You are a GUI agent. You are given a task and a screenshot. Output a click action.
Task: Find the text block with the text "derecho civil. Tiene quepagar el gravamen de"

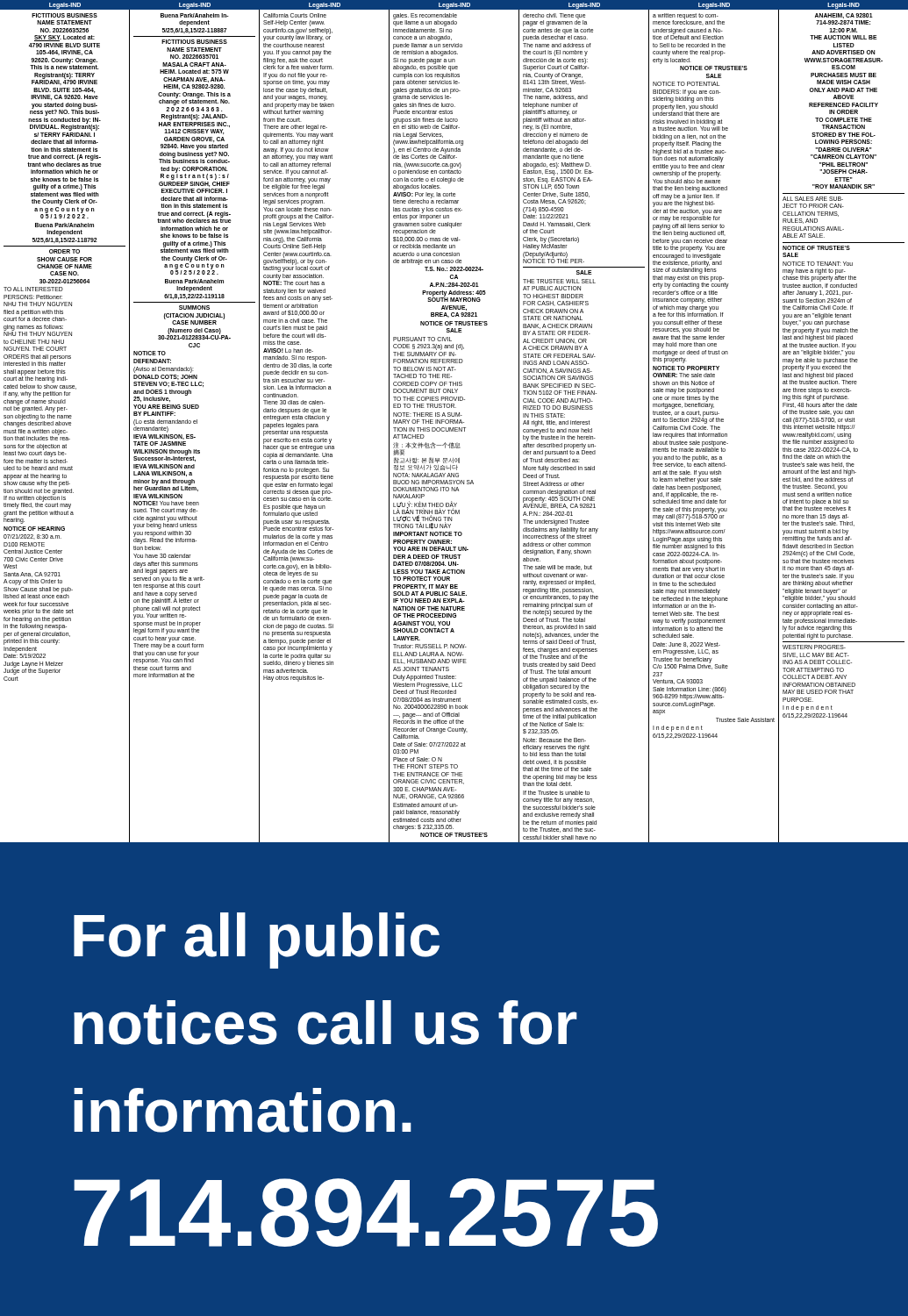pos(584,442)
